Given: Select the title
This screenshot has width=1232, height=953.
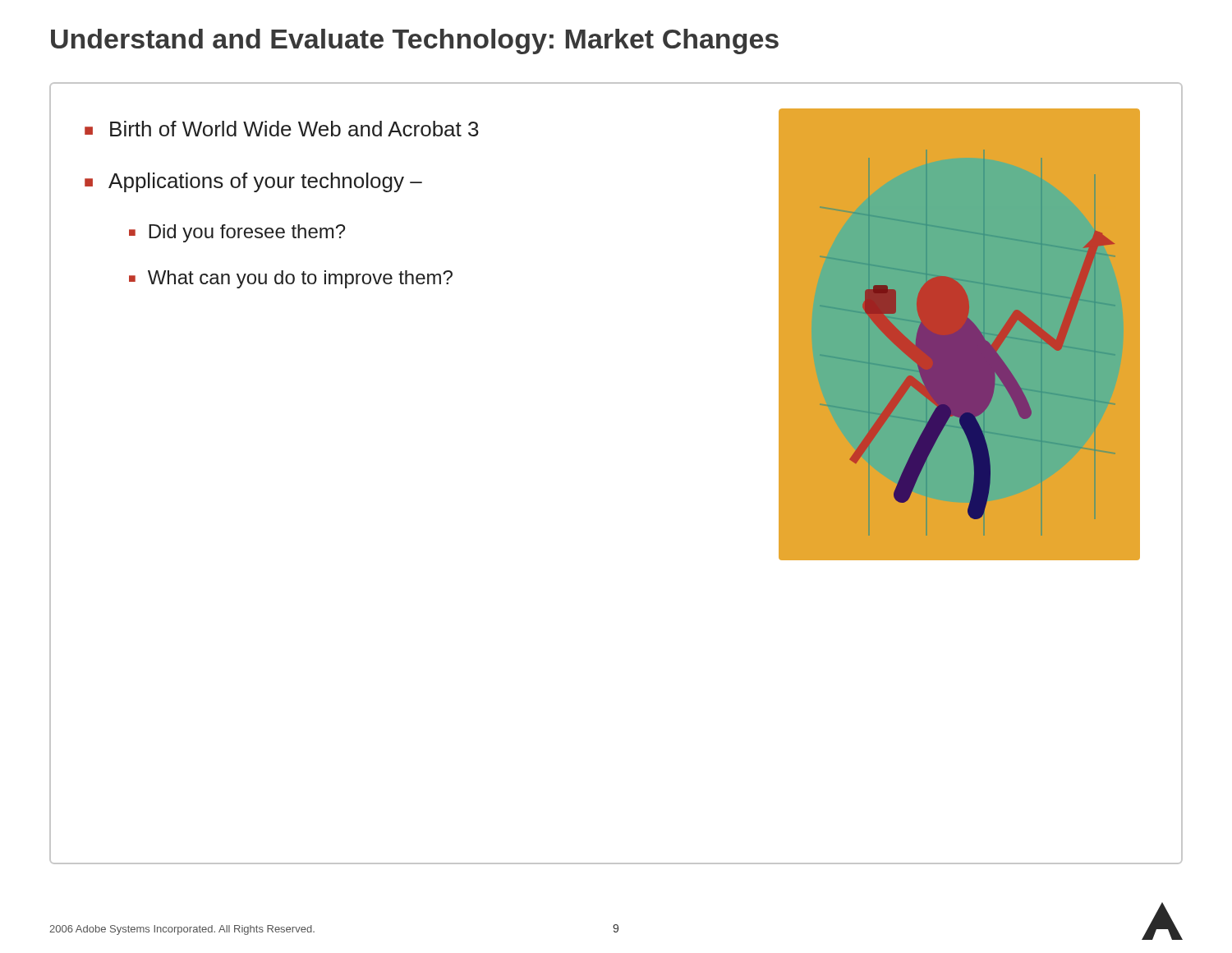Looking at the screenshot, I should 414,39.
